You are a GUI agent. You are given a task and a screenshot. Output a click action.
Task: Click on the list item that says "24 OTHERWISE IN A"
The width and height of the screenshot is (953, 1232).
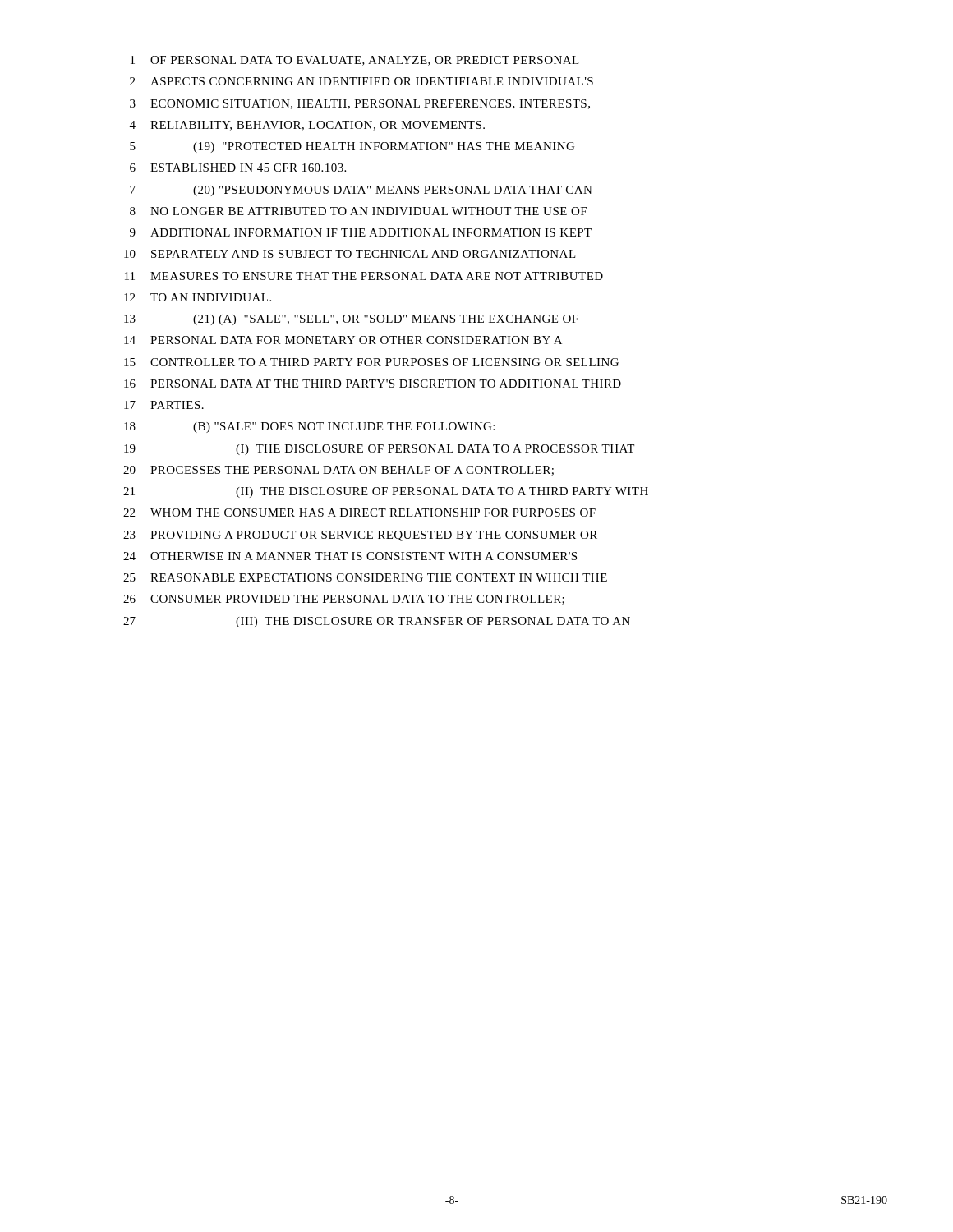pos(493,556)
